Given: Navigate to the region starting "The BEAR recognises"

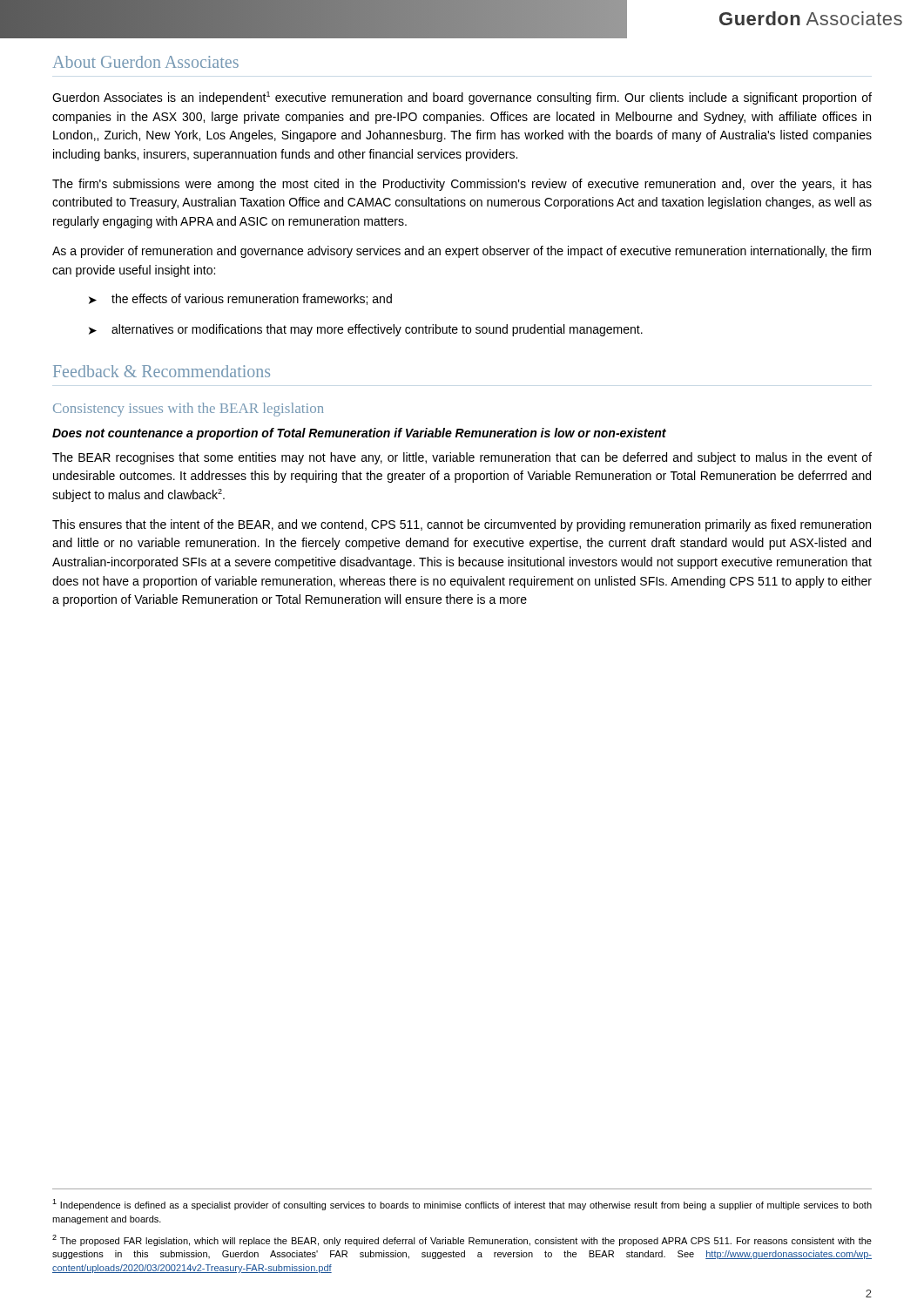Looking at the screenshot, I should (x=462, y=476).
